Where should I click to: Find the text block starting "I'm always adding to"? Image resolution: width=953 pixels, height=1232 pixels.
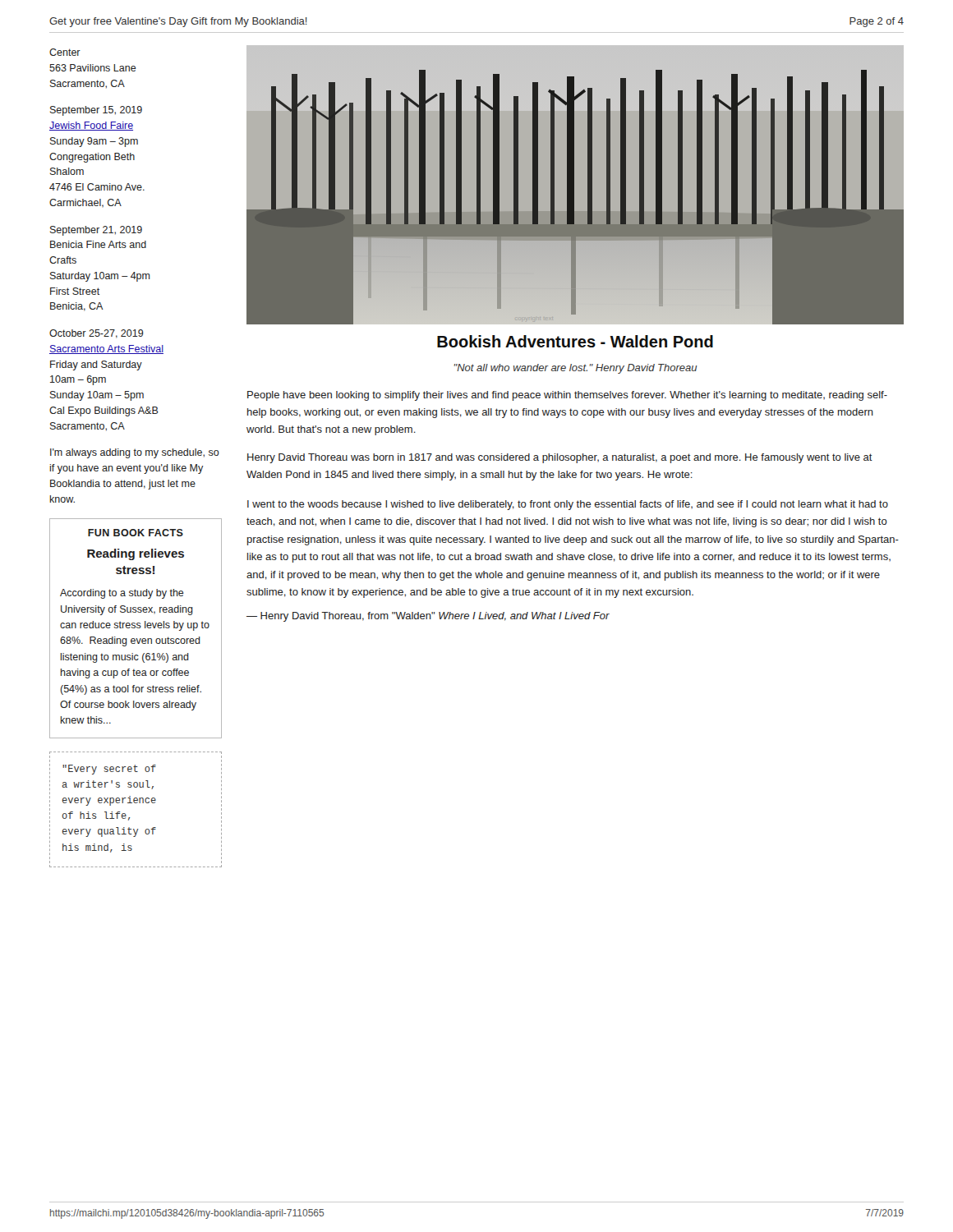134,476
